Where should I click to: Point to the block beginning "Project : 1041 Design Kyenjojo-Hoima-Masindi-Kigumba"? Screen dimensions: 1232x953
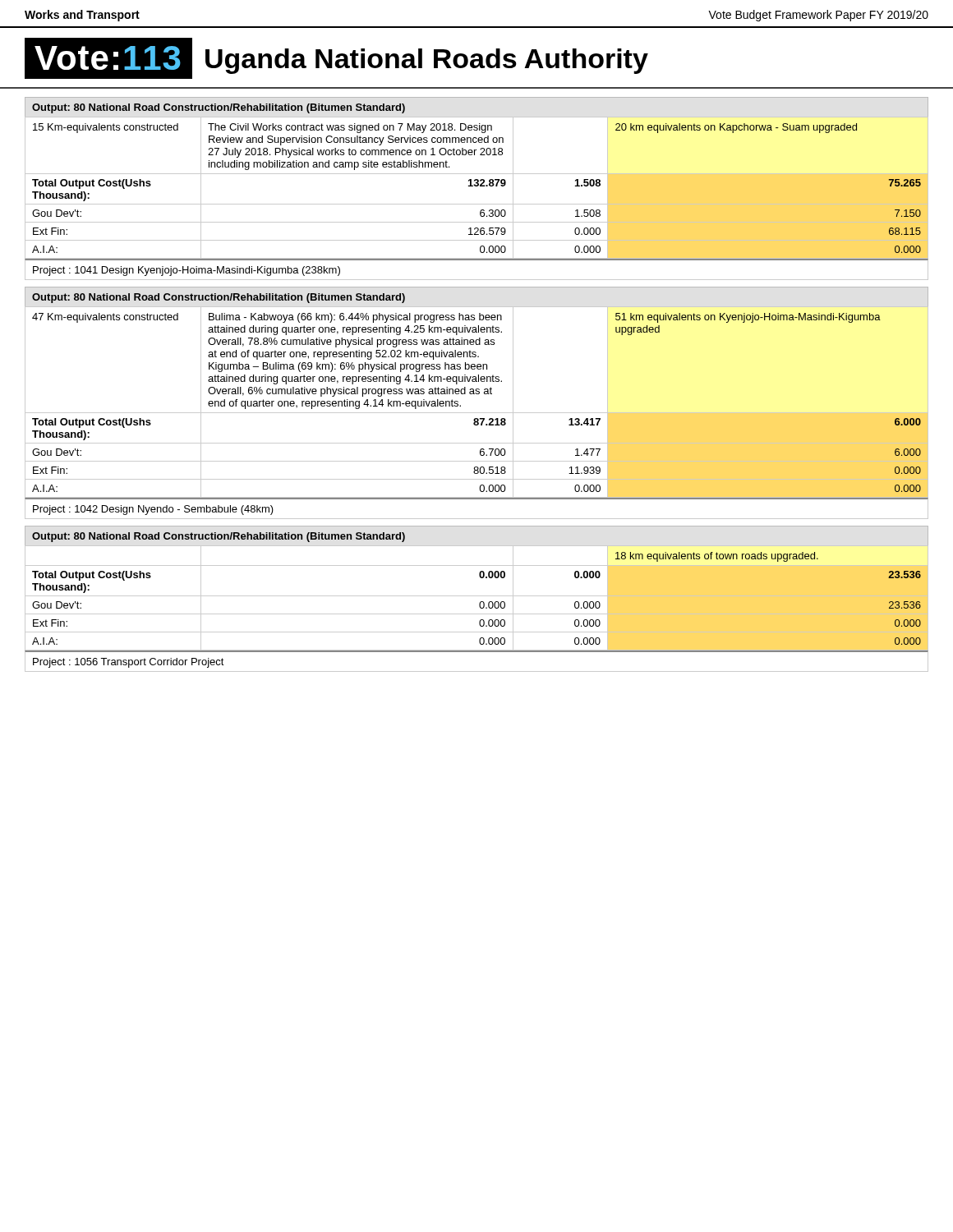point(186,270)
